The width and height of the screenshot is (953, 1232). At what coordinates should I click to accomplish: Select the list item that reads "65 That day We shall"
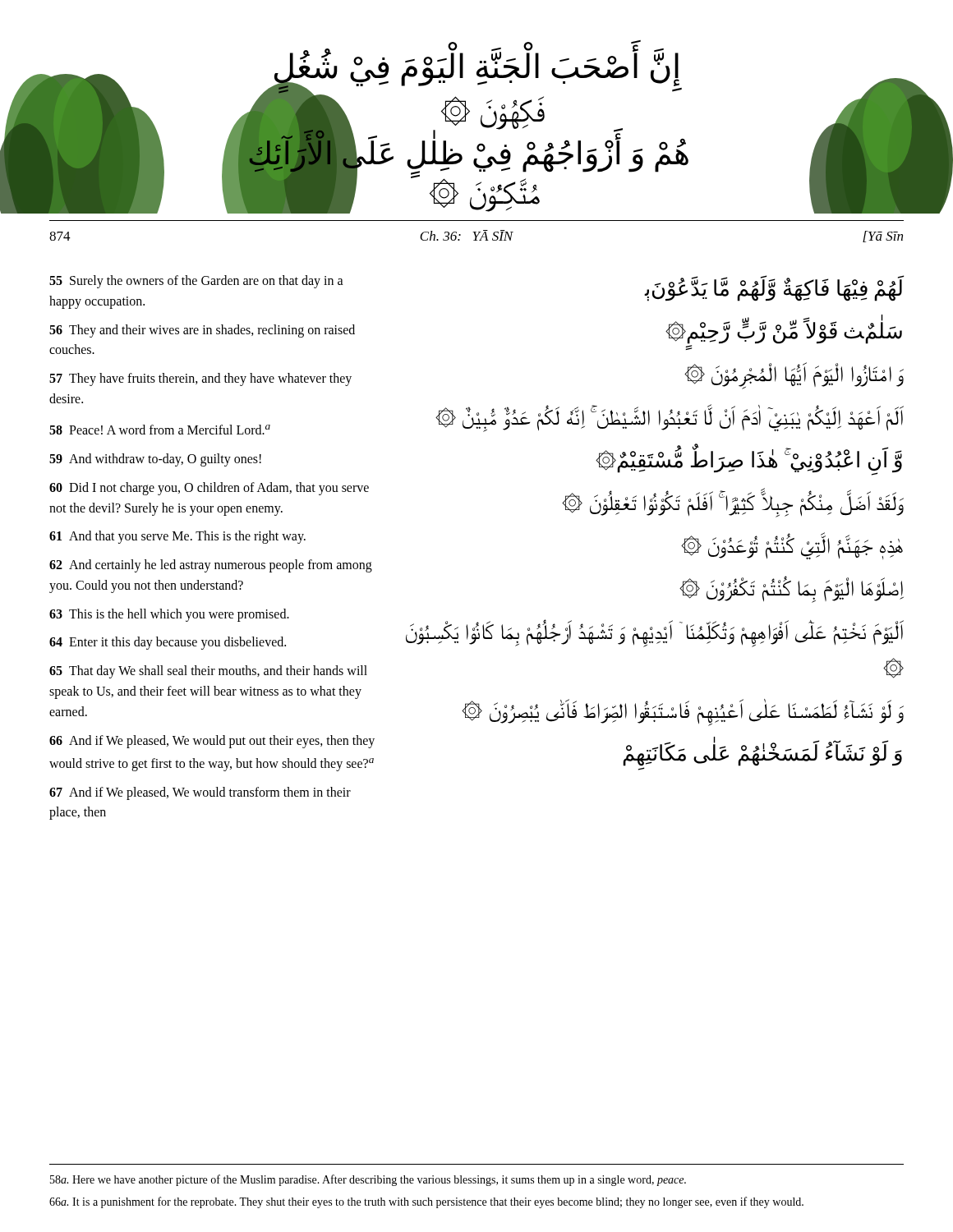pos(208,691)
